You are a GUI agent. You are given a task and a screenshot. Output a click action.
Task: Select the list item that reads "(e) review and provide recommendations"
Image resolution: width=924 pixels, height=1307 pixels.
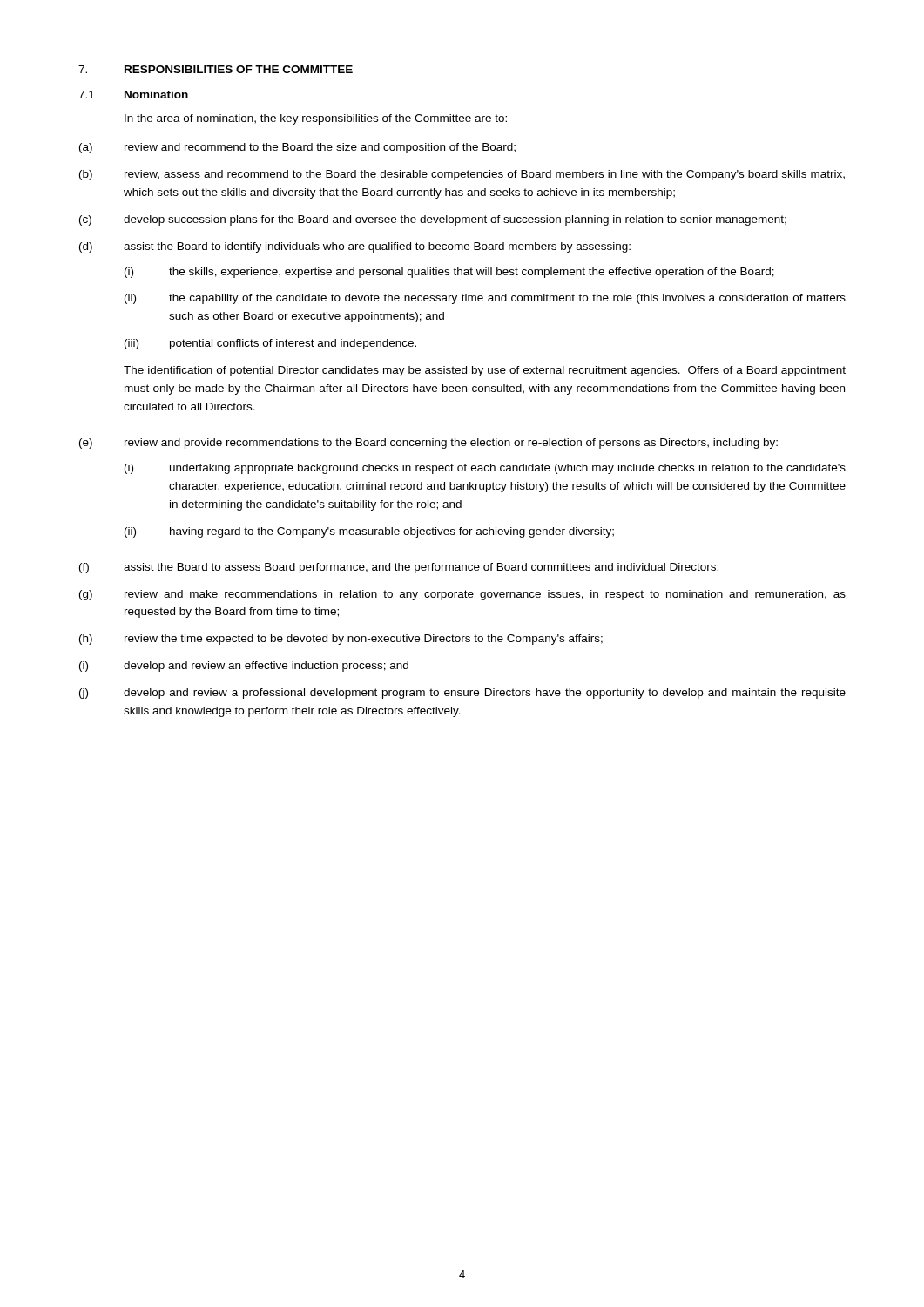tap(462, 492)
